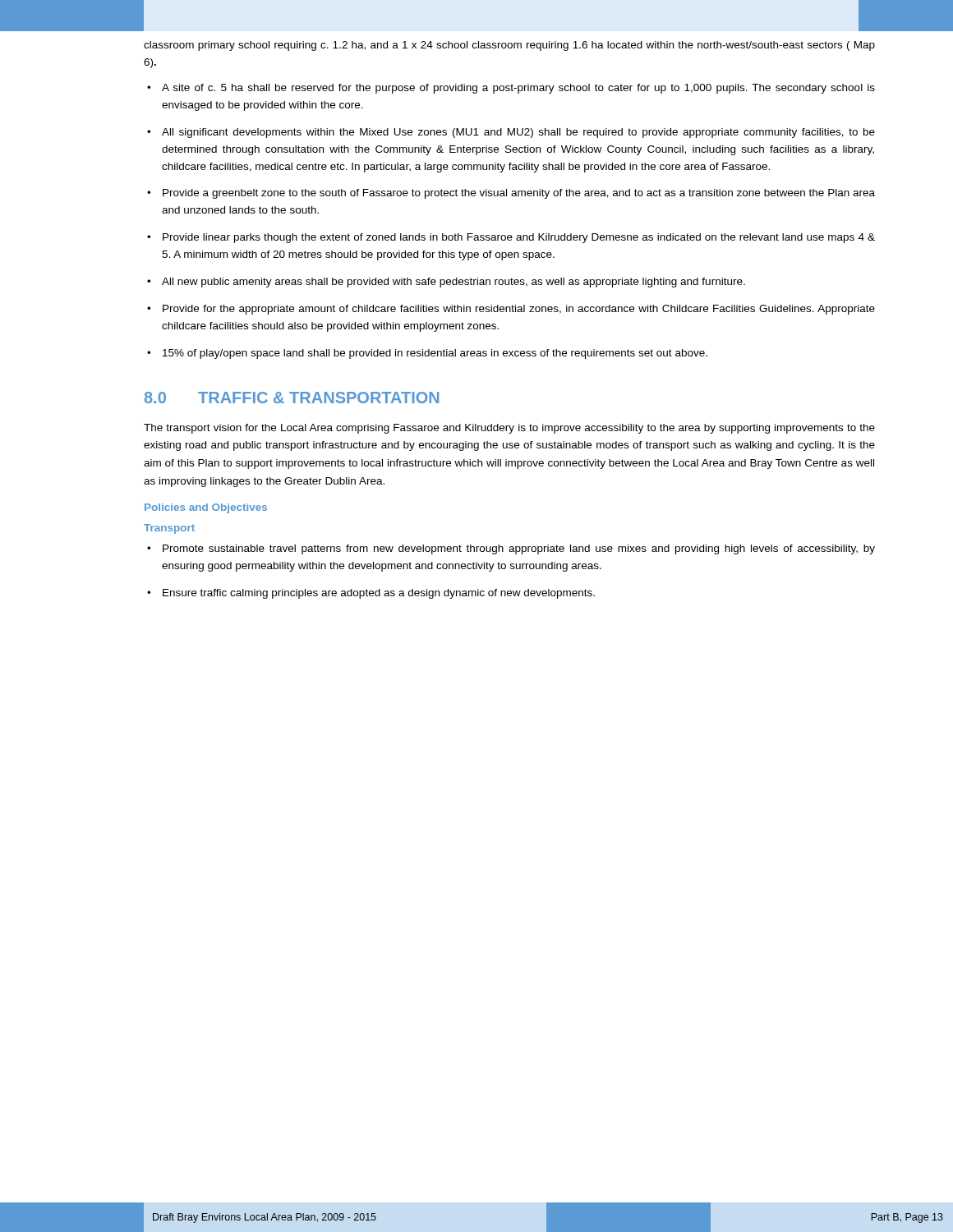Select the list item containing "A site of c. 5 ha"
This screenshot has width=953, height=1232.
pos(518,96)
